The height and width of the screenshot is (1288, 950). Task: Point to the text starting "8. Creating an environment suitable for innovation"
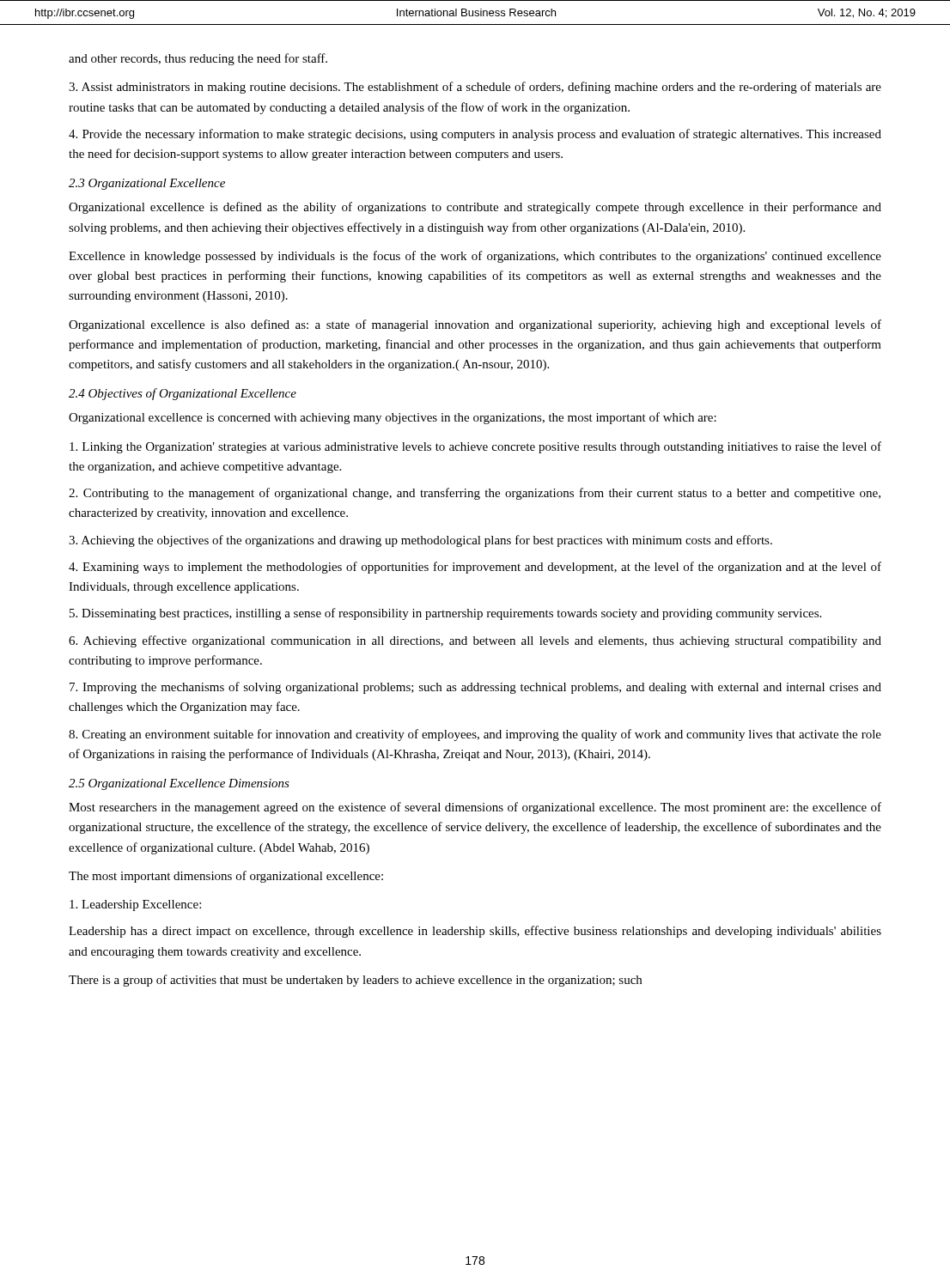(475, 744)
